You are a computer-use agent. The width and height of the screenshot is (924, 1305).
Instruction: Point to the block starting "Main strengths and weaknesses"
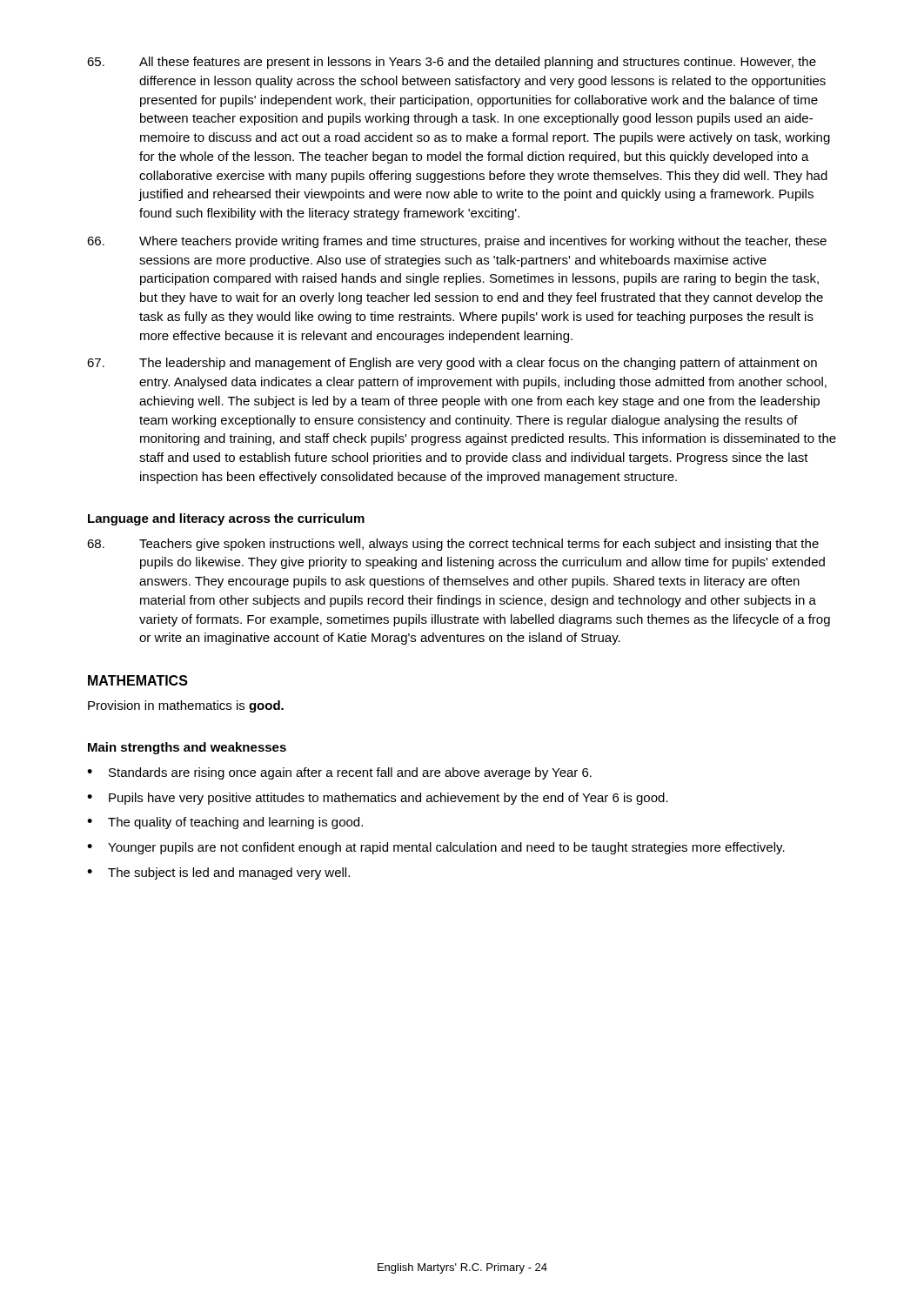(x=187, y=747)
